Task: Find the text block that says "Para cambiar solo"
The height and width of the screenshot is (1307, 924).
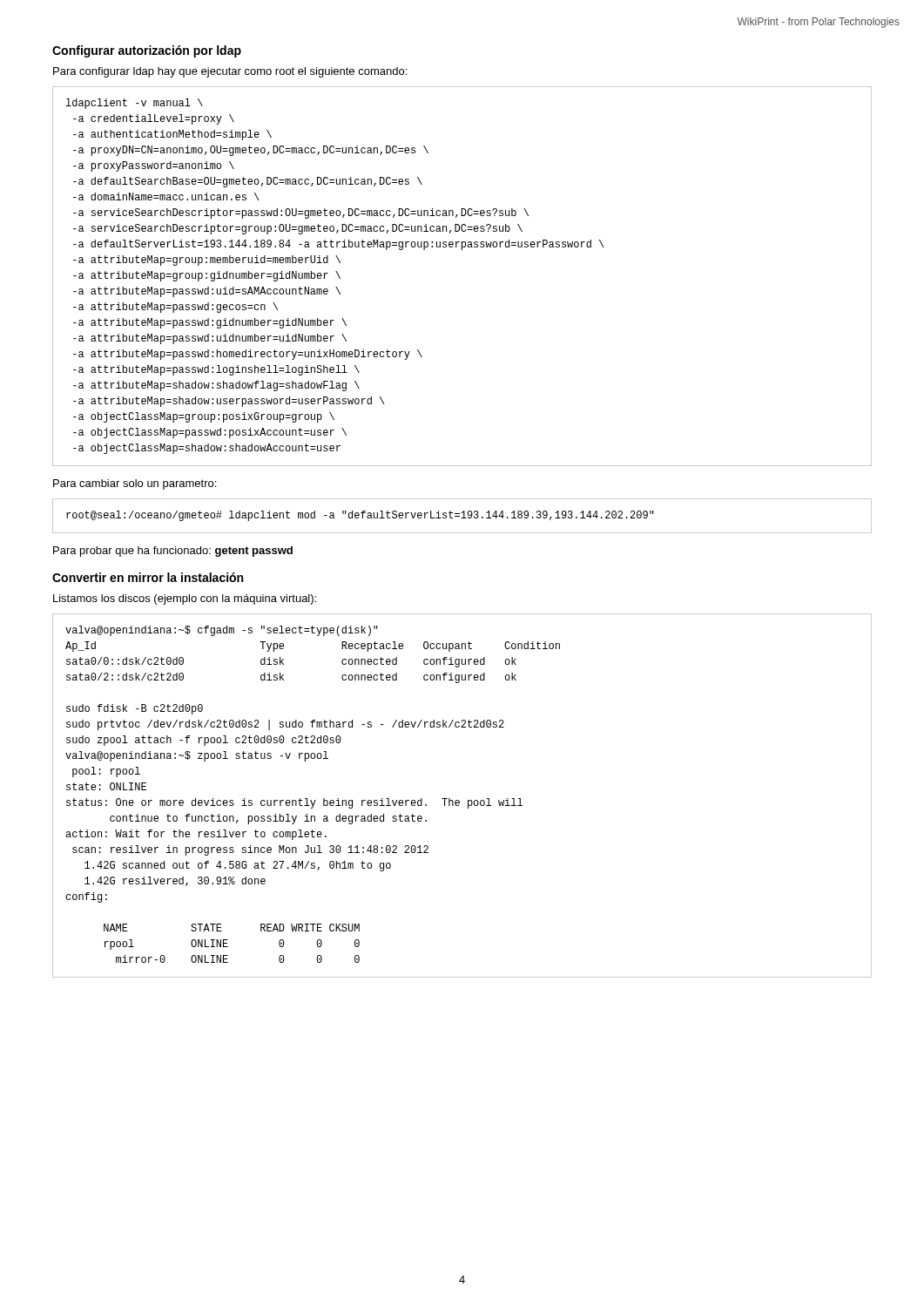Action: [x=135, y=483]
